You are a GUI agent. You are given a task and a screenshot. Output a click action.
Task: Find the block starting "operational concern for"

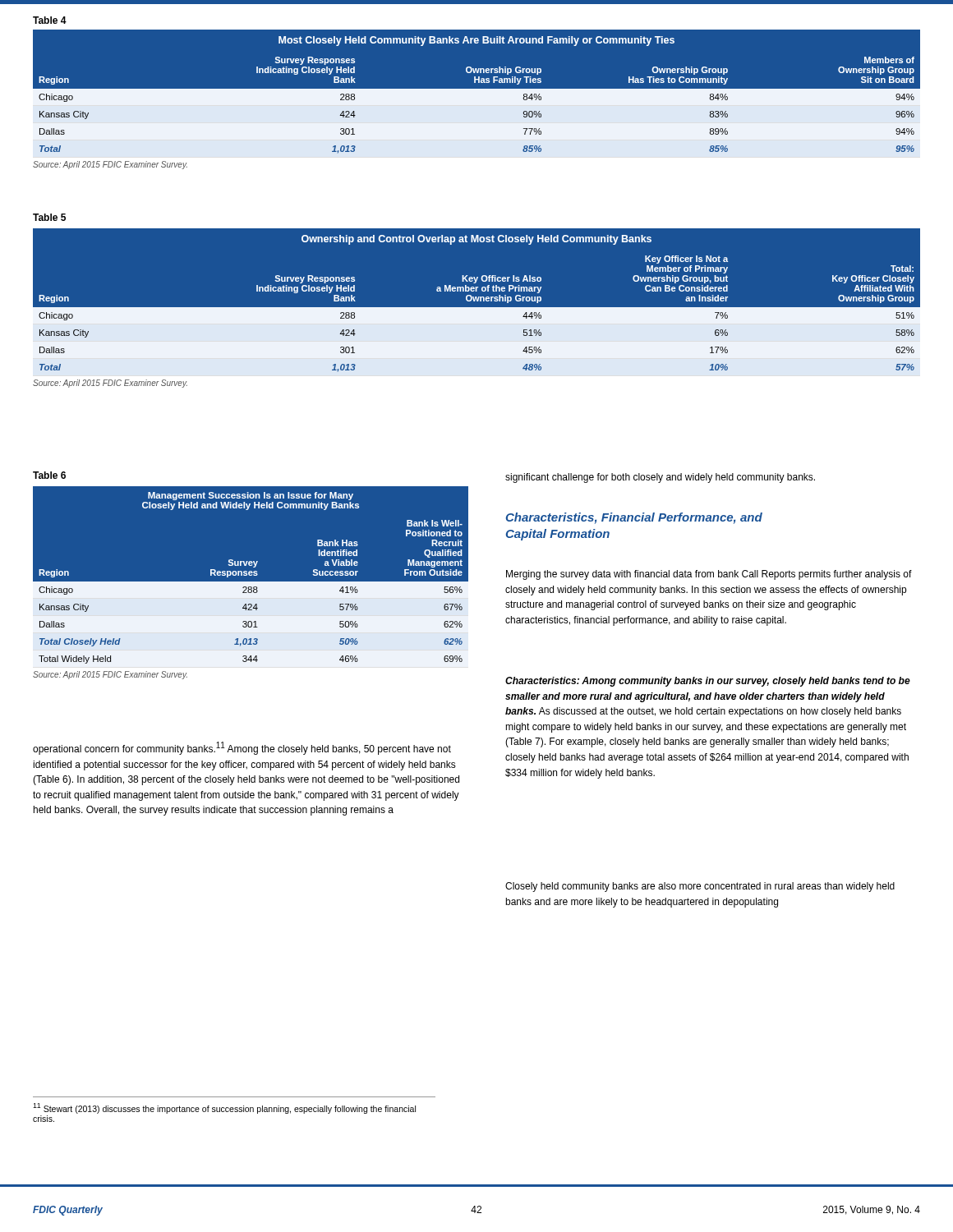click(x=246, y=778)
